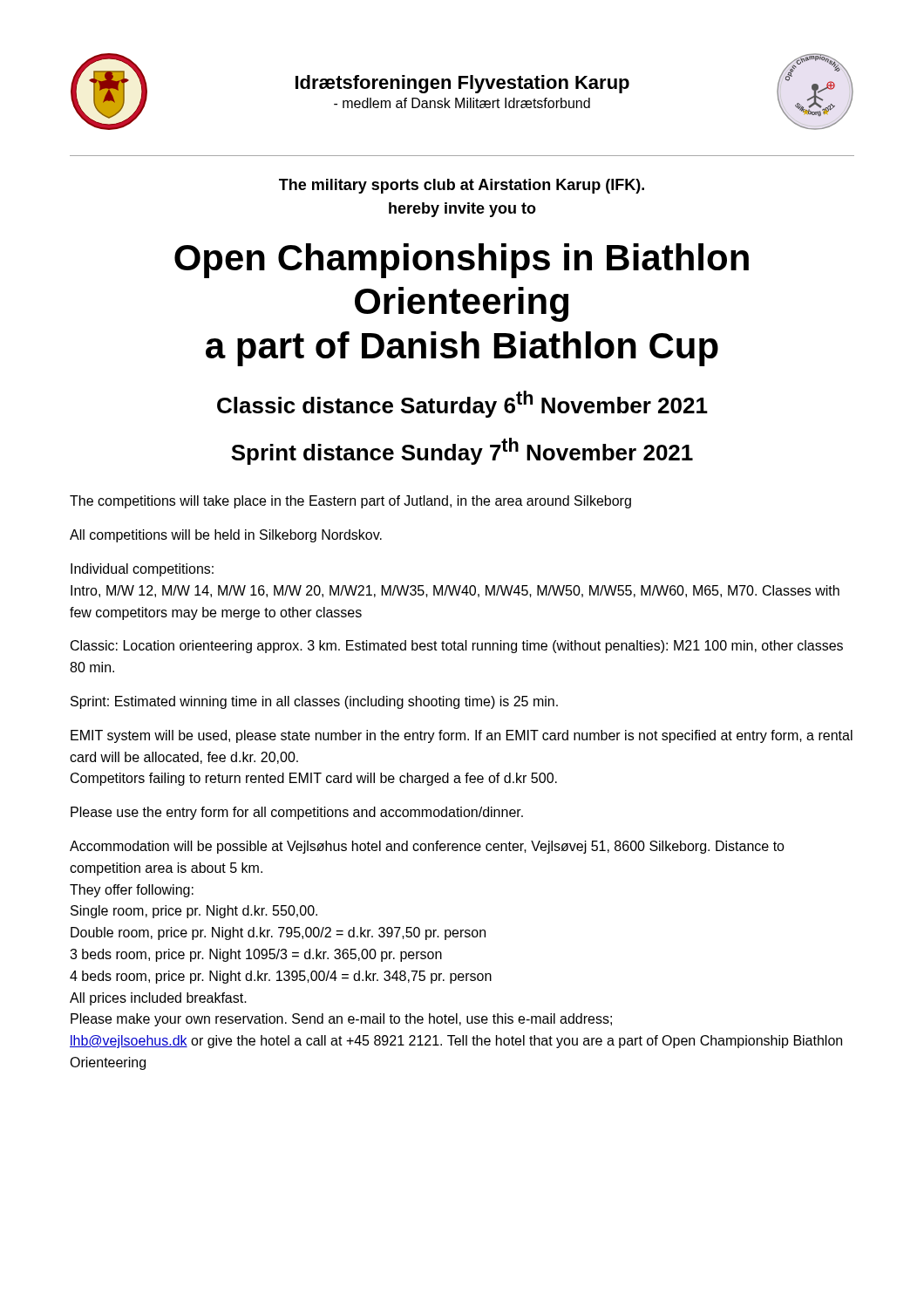The height and width of the screenshot is (1308, 924).
Task: Where does it say "Classic distance Saturday 6th November 2021"?
Action: click(462, 403)
